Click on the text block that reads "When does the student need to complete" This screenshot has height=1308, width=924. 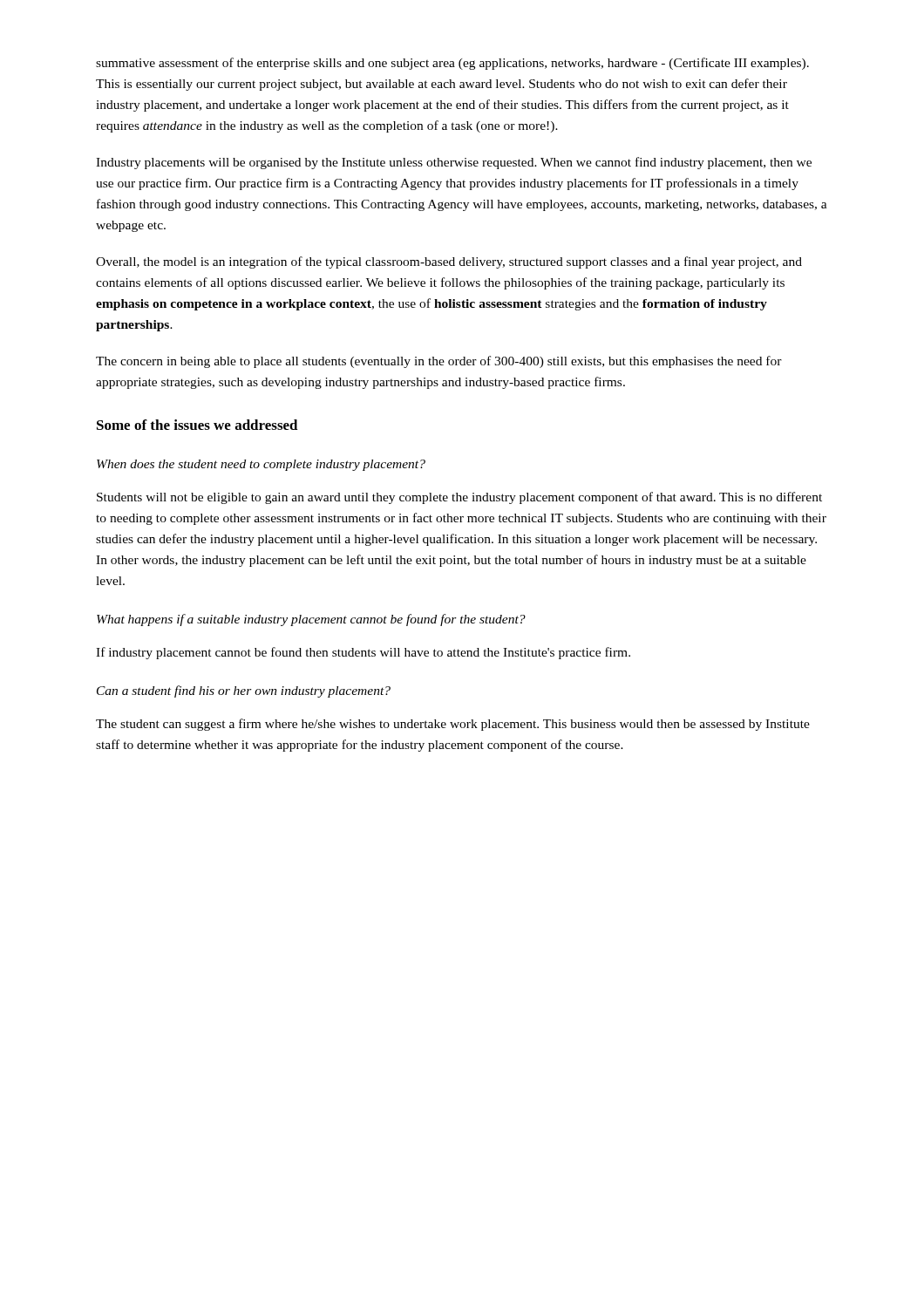click(261, 464)
